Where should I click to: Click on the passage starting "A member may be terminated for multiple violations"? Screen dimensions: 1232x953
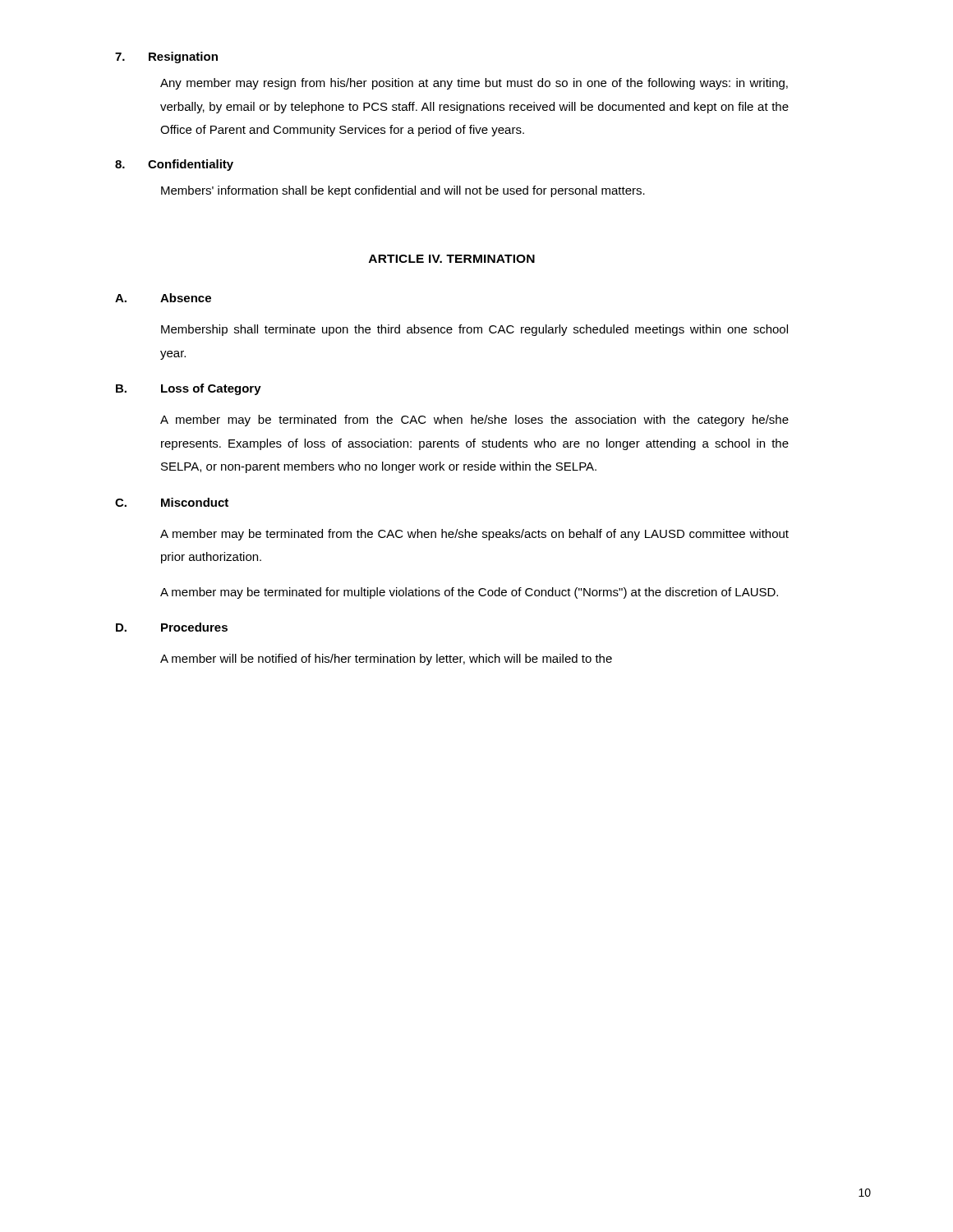pos(470,591)
